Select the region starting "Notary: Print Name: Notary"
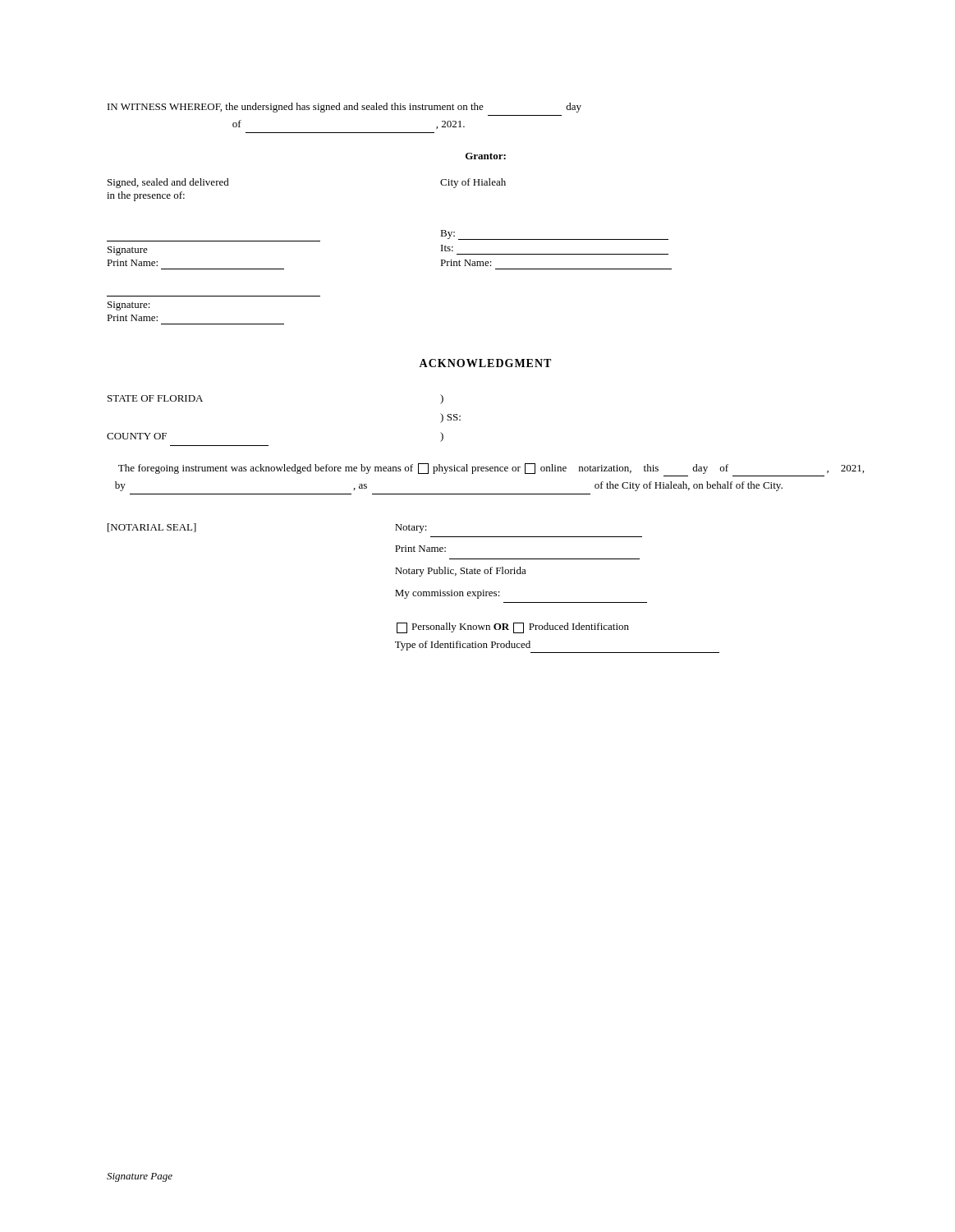955x1232 pixels. 630,560
